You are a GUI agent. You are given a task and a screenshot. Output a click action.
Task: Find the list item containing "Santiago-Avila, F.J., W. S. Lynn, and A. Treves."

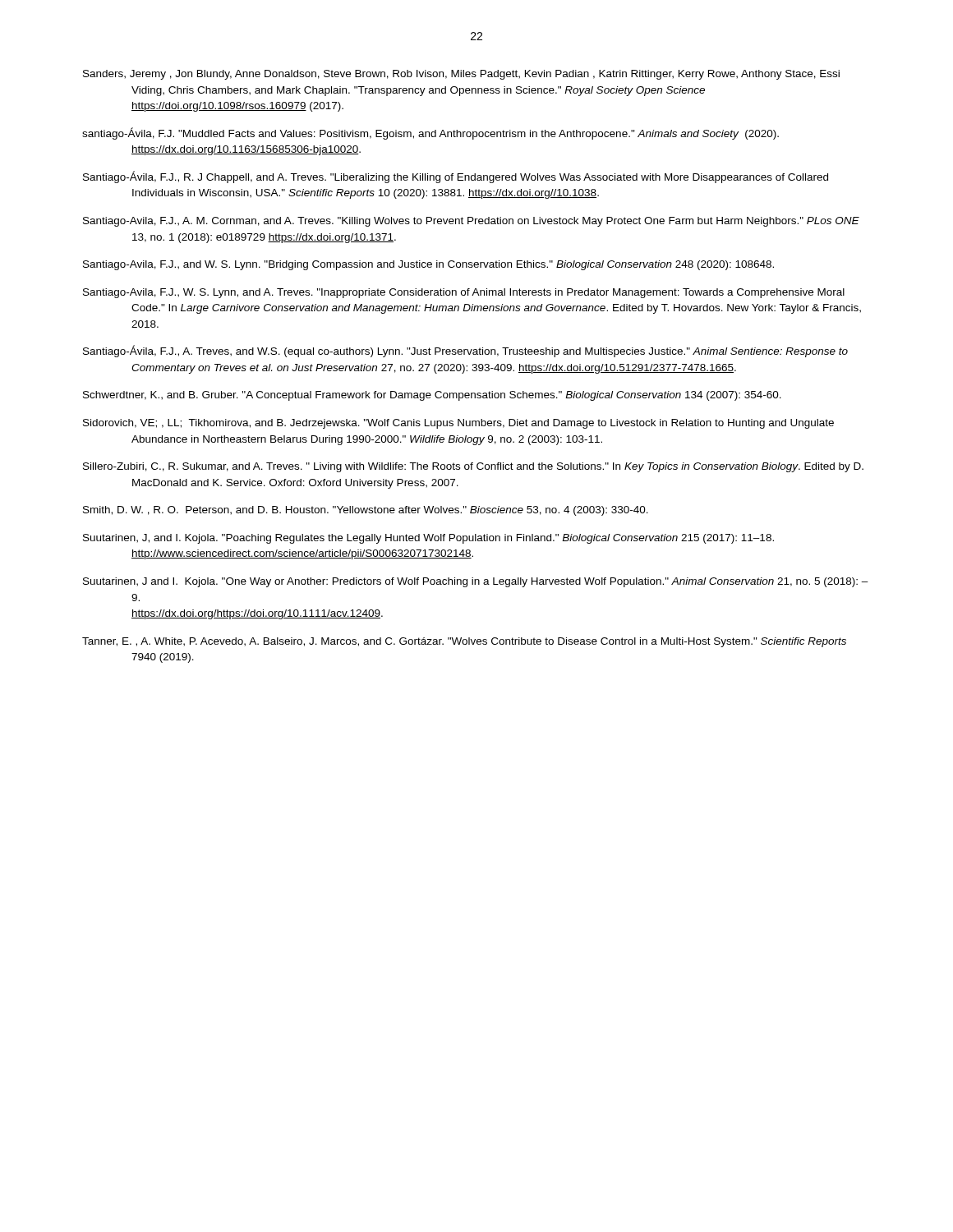(x=472, y=308)
